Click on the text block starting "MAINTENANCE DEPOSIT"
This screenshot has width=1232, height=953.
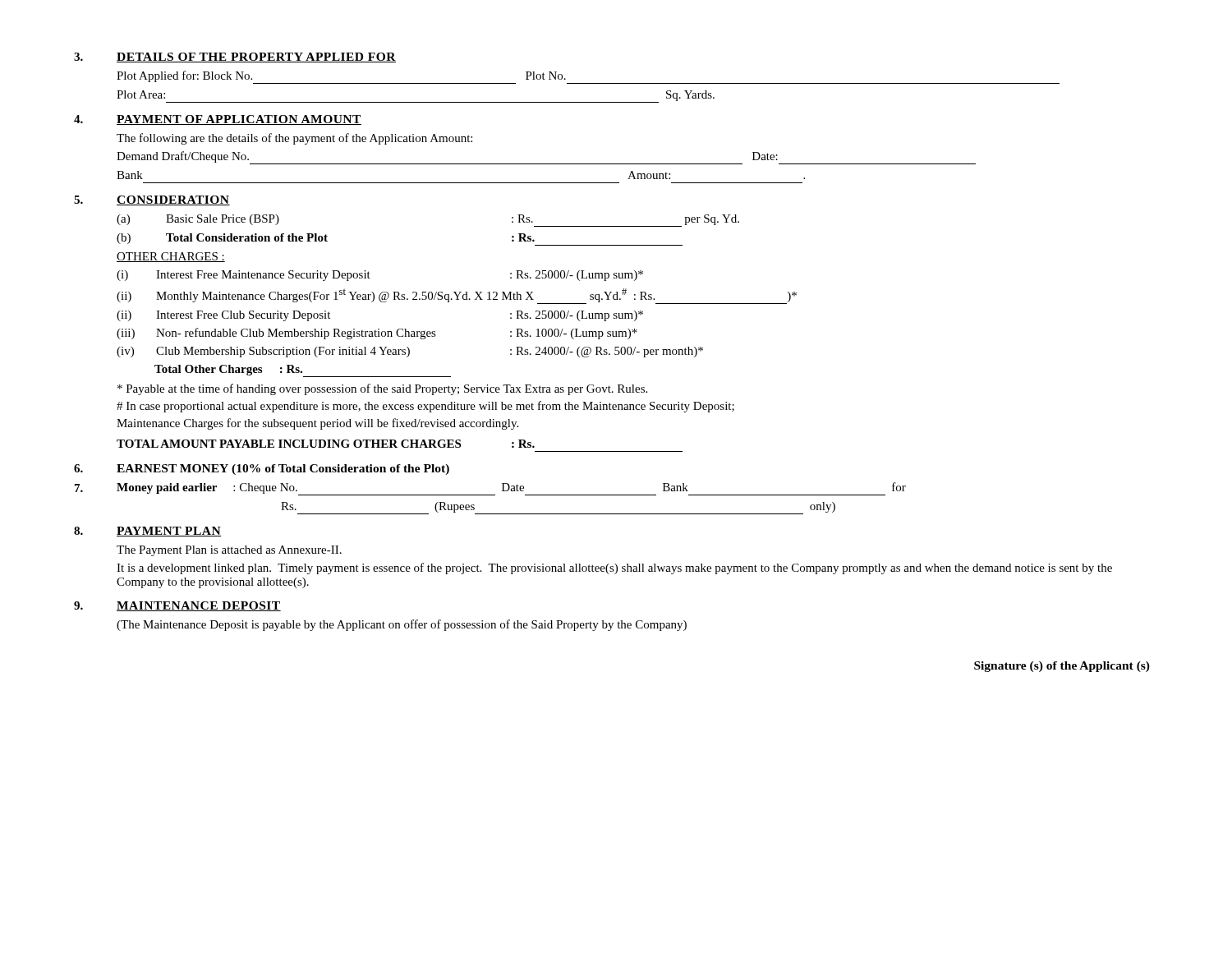[199, 605]
